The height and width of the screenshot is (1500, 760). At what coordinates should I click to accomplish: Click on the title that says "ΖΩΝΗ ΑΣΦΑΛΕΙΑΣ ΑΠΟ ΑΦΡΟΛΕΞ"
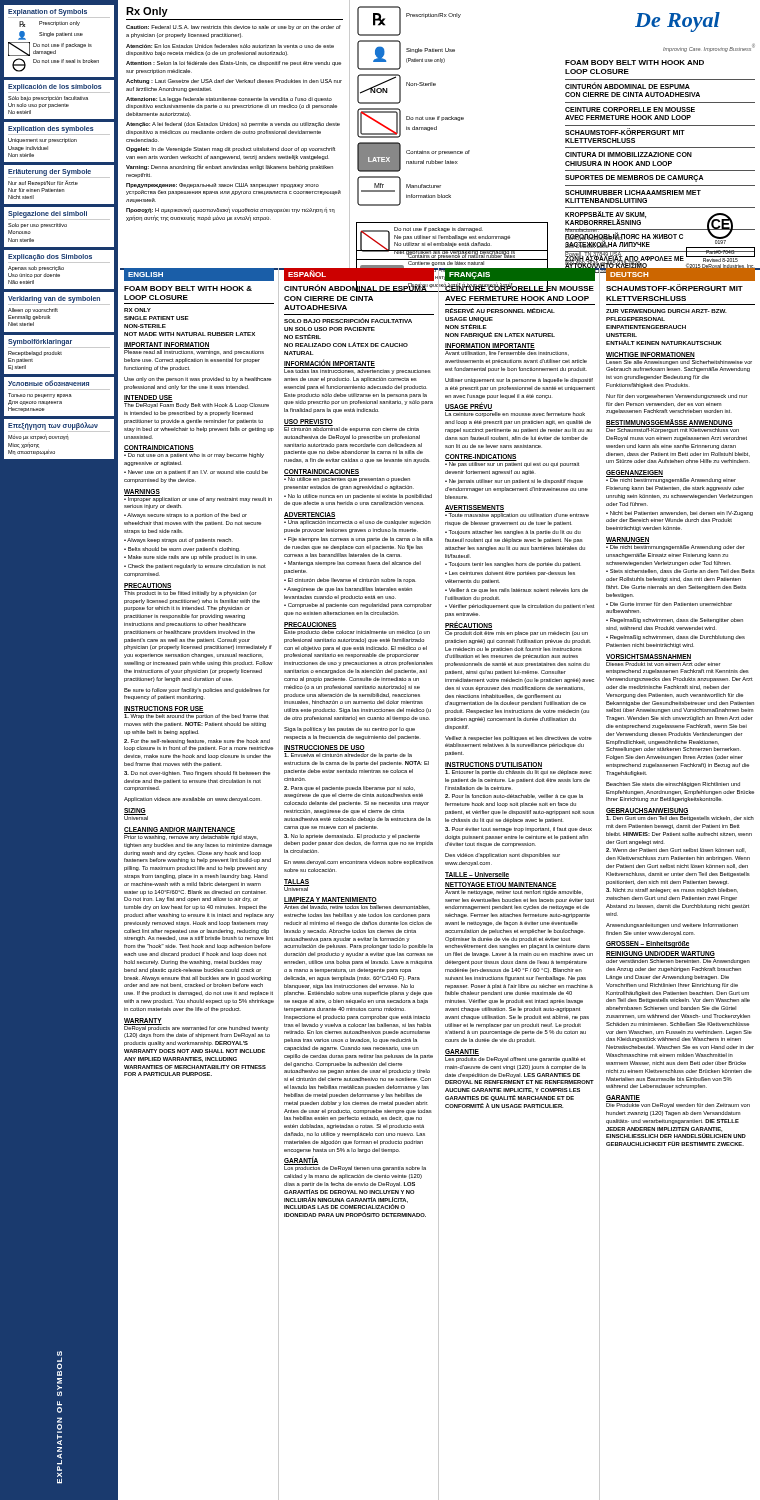tap(624, 262)
